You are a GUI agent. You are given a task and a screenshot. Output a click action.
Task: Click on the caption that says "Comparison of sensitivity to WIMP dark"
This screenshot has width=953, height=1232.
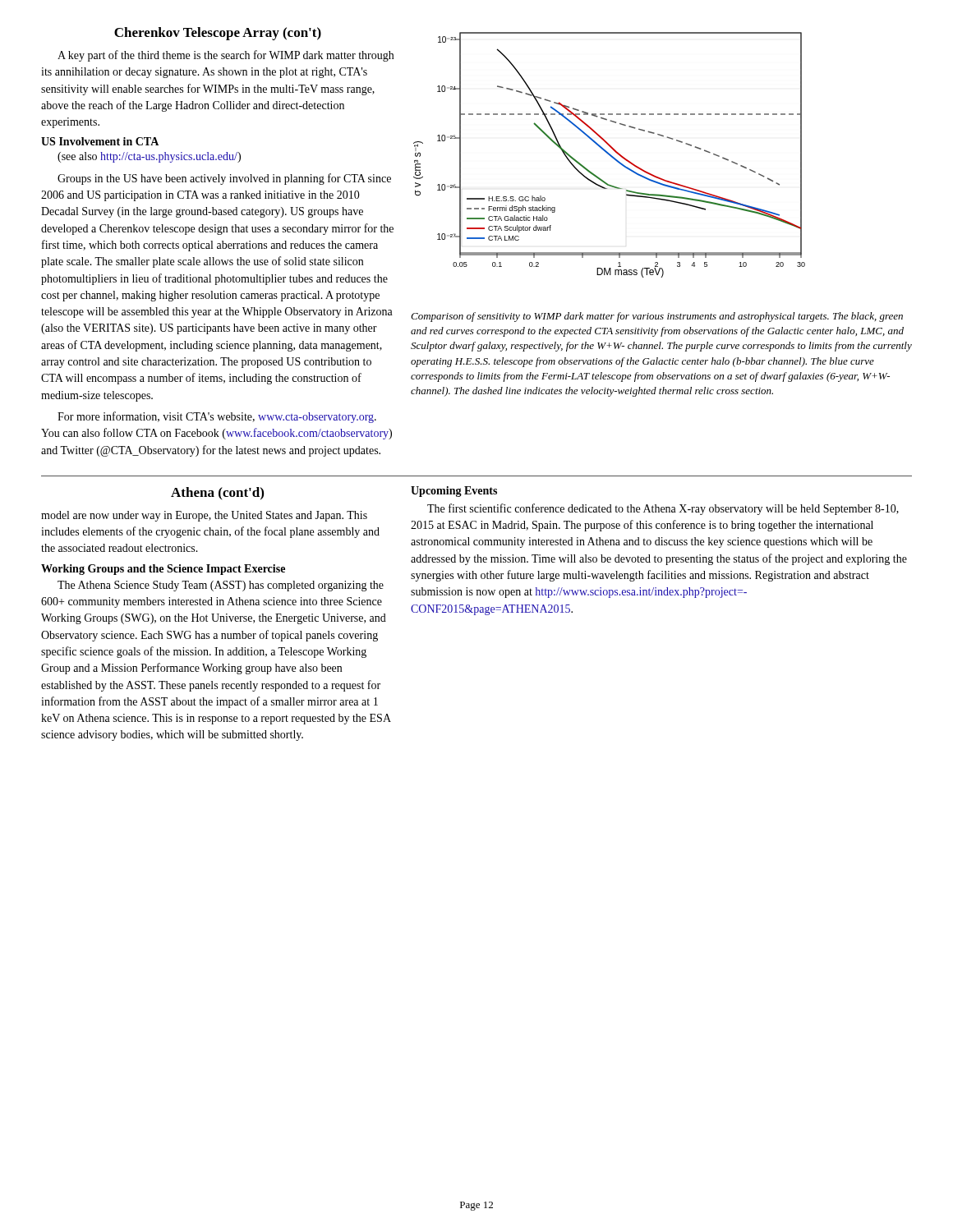coord(661,354)
